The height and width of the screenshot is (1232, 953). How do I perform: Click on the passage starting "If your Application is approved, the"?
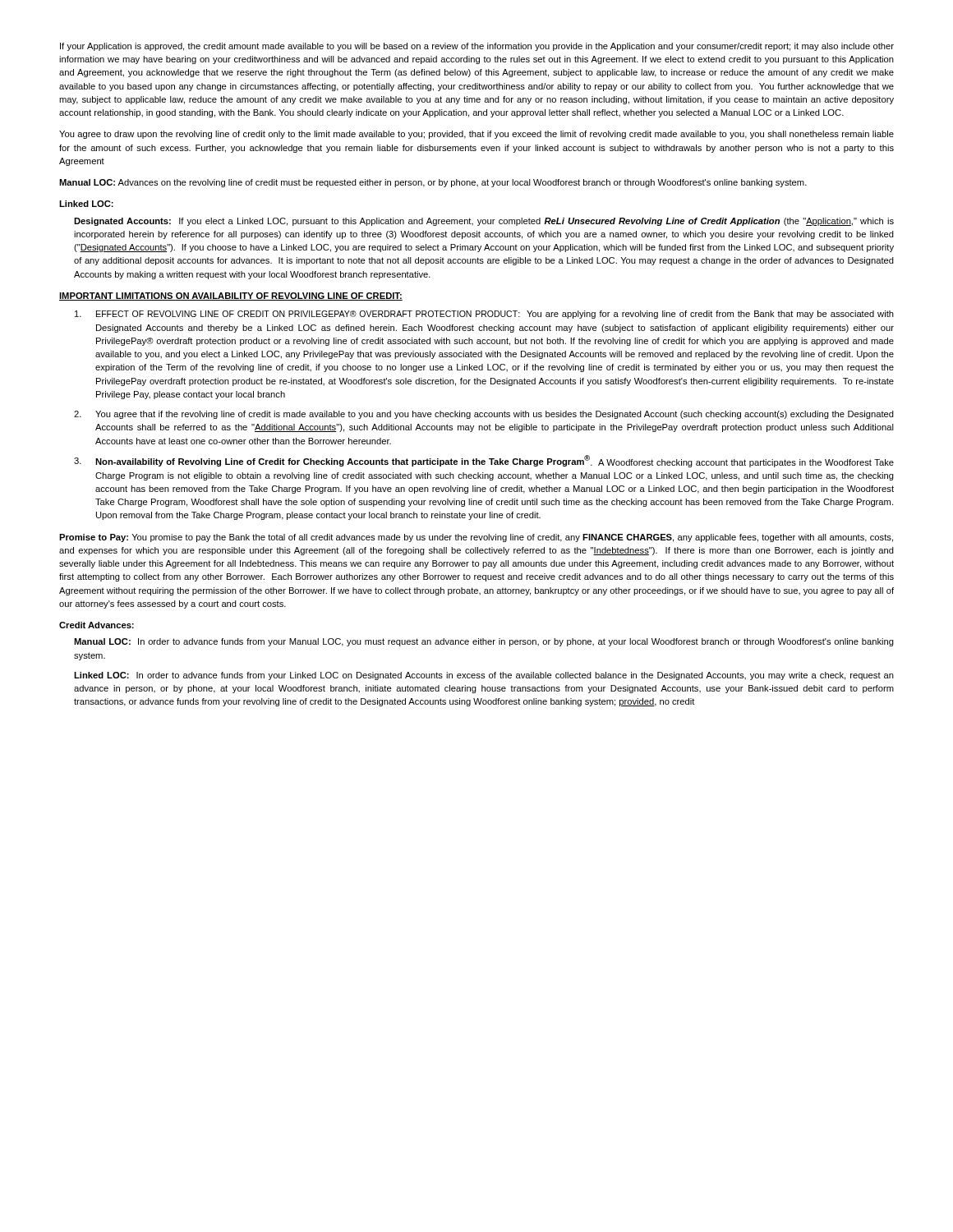click(476, 79)
